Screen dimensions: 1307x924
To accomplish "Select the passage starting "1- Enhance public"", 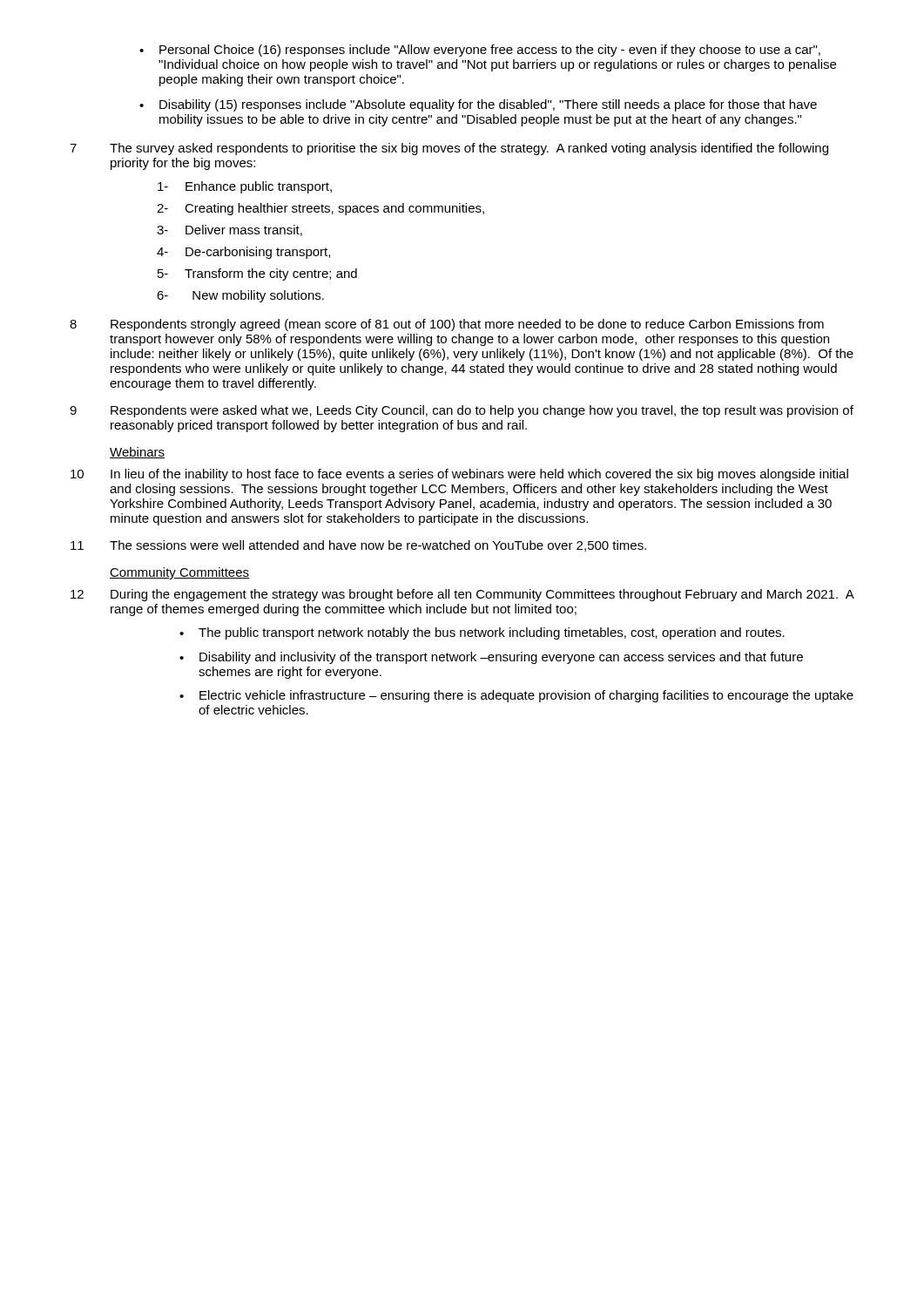I will (245, 186).
